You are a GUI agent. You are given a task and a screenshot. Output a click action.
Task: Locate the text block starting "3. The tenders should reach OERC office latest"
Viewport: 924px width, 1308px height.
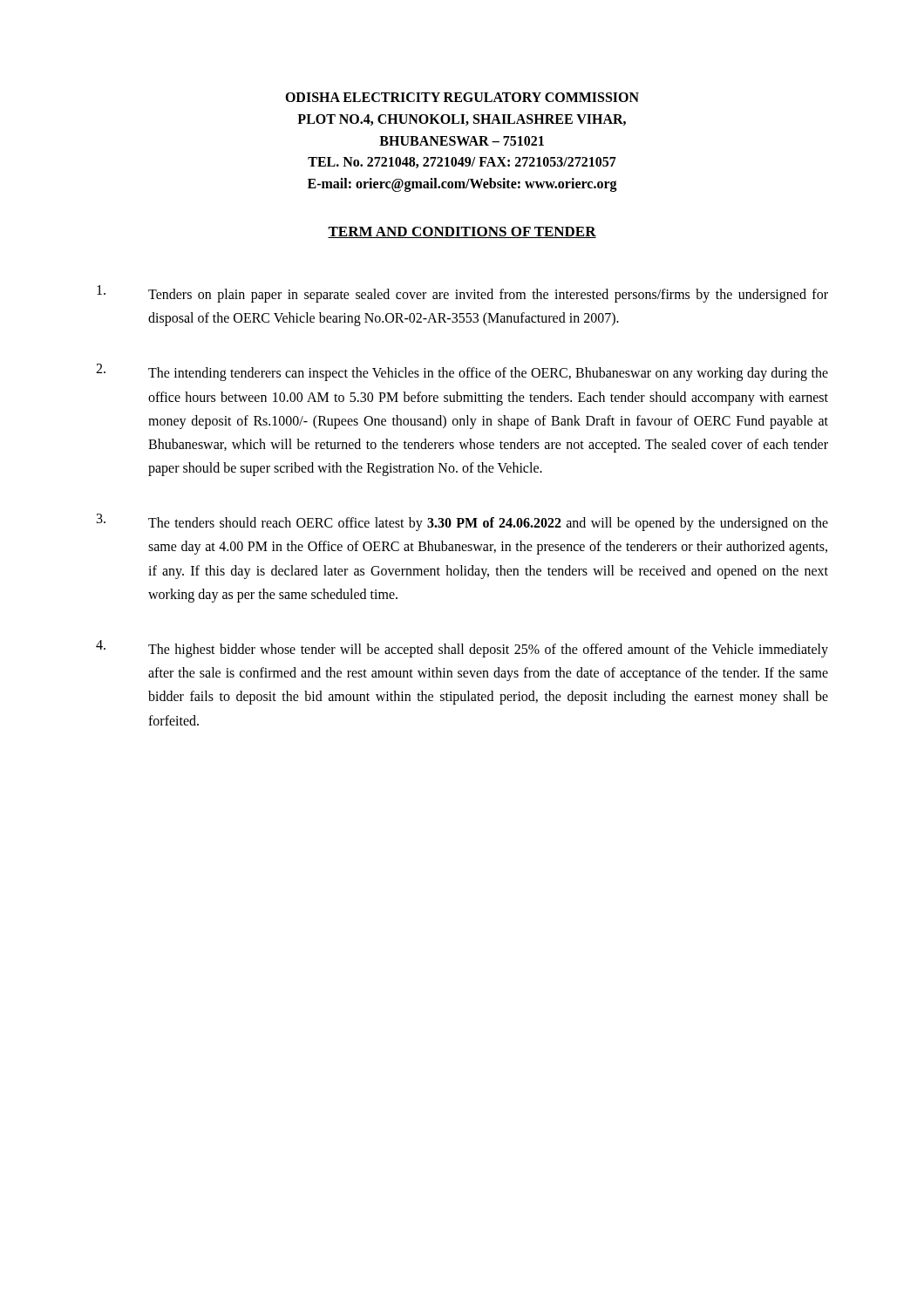click(462, 559)
